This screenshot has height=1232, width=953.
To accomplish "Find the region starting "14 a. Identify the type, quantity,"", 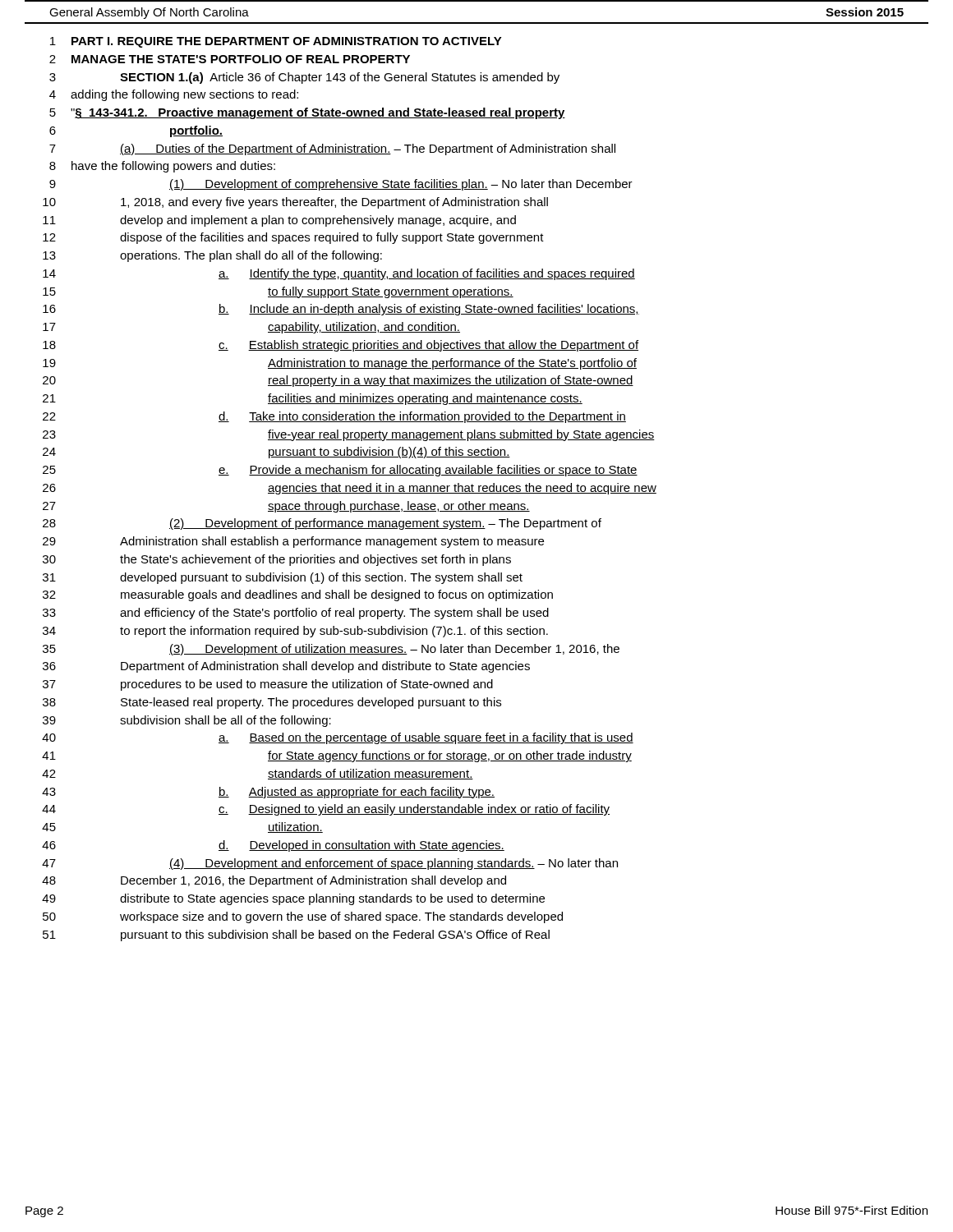I will pyautogui.click(x=476, y=273).
